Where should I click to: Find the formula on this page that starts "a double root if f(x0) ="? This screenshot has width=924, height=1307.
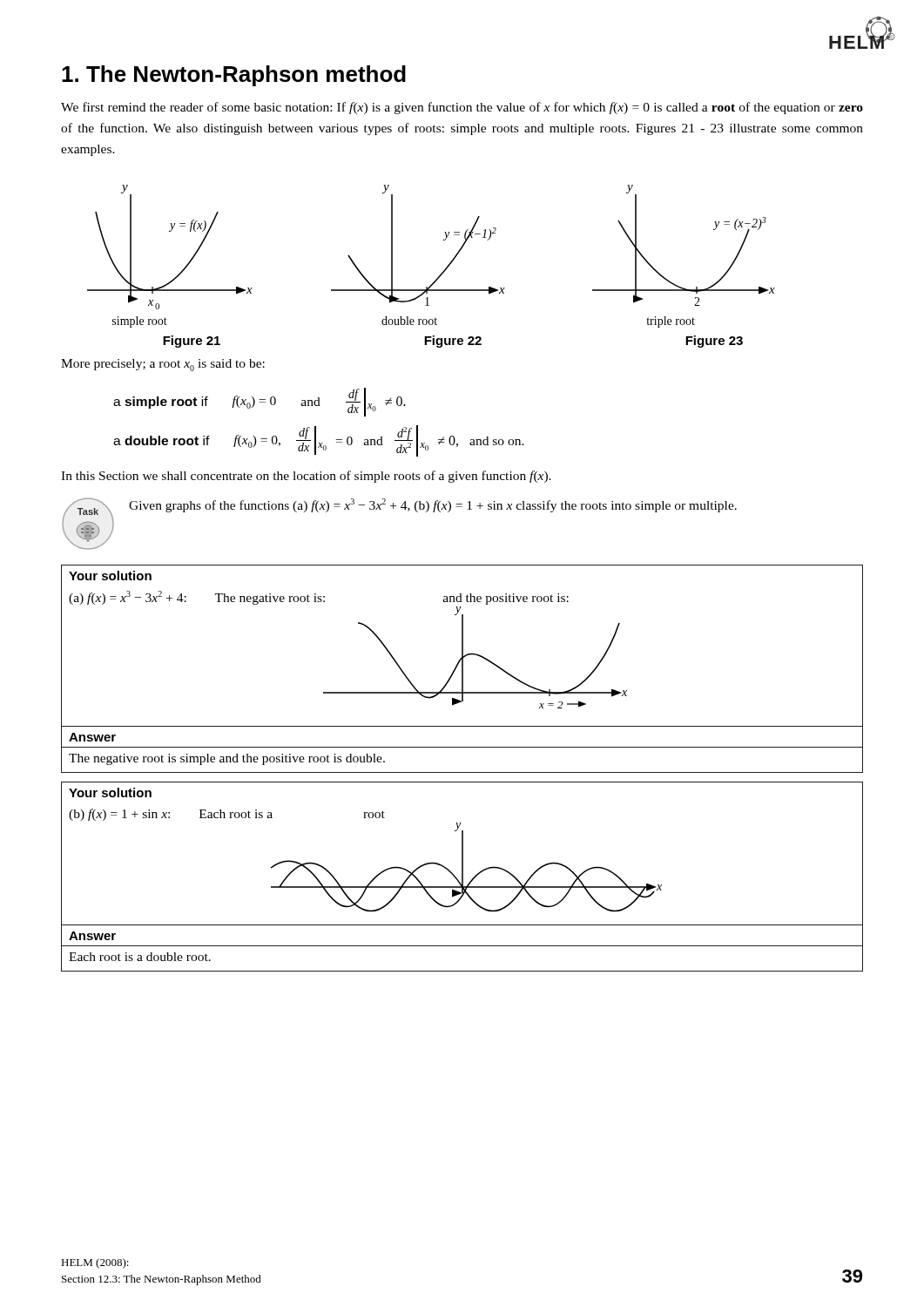(319, 441)
